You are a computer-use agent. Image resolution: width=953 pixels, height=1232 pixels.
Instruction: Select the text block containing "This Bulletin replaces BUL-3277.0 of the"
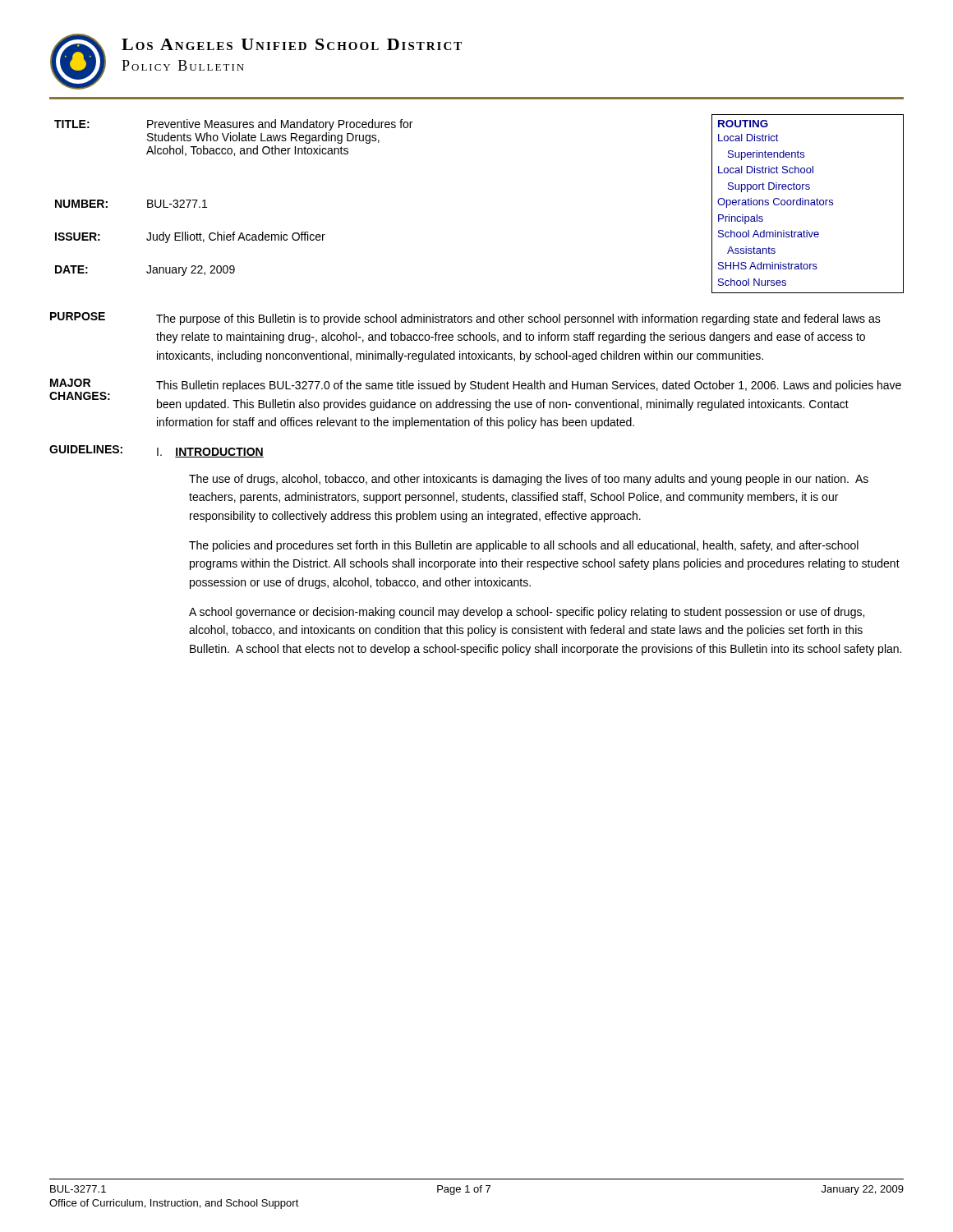coord(529,404)
